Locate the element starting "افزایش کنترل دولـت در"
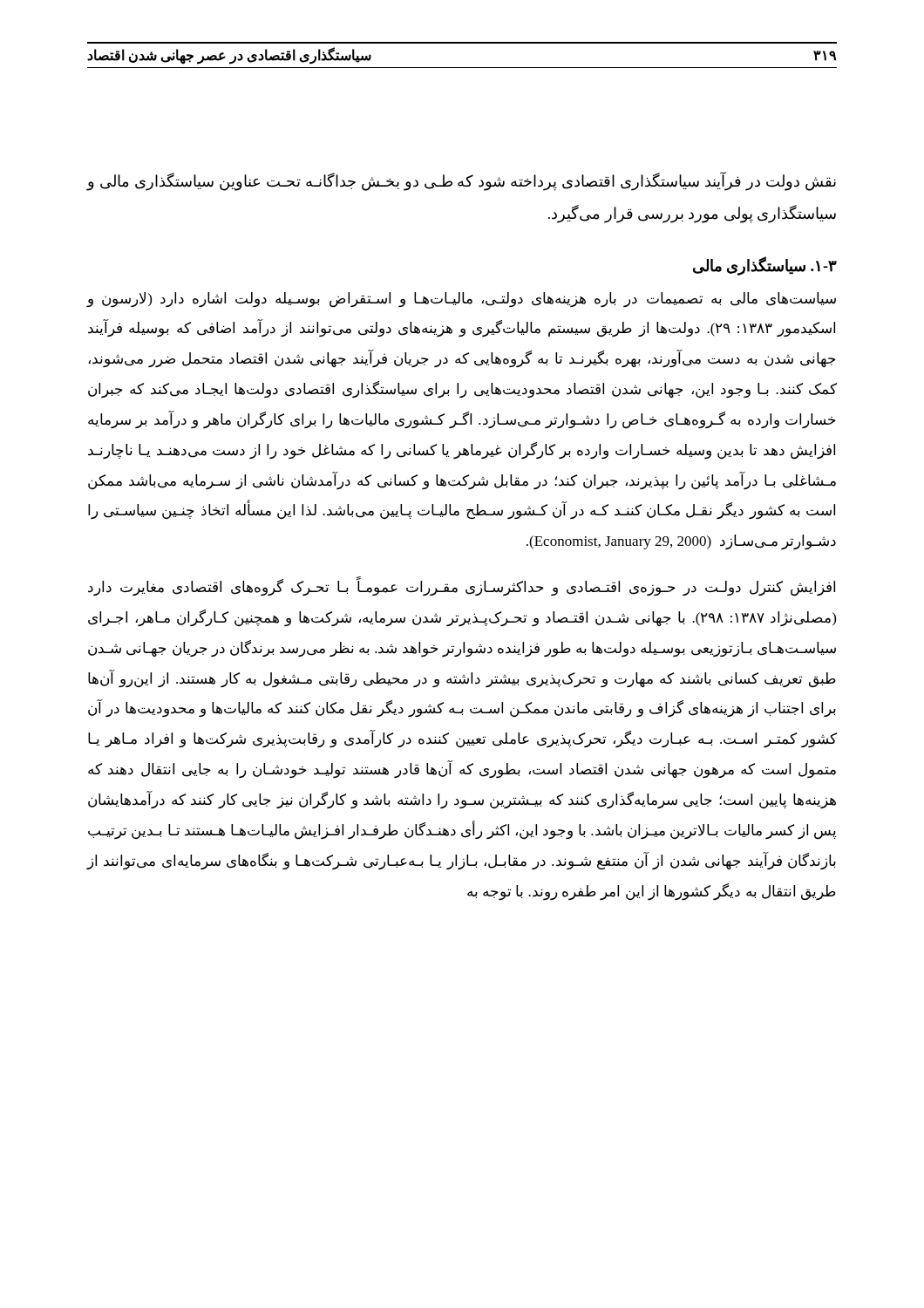This screenshot has width=924, height=1308. (x=462, y=739)
